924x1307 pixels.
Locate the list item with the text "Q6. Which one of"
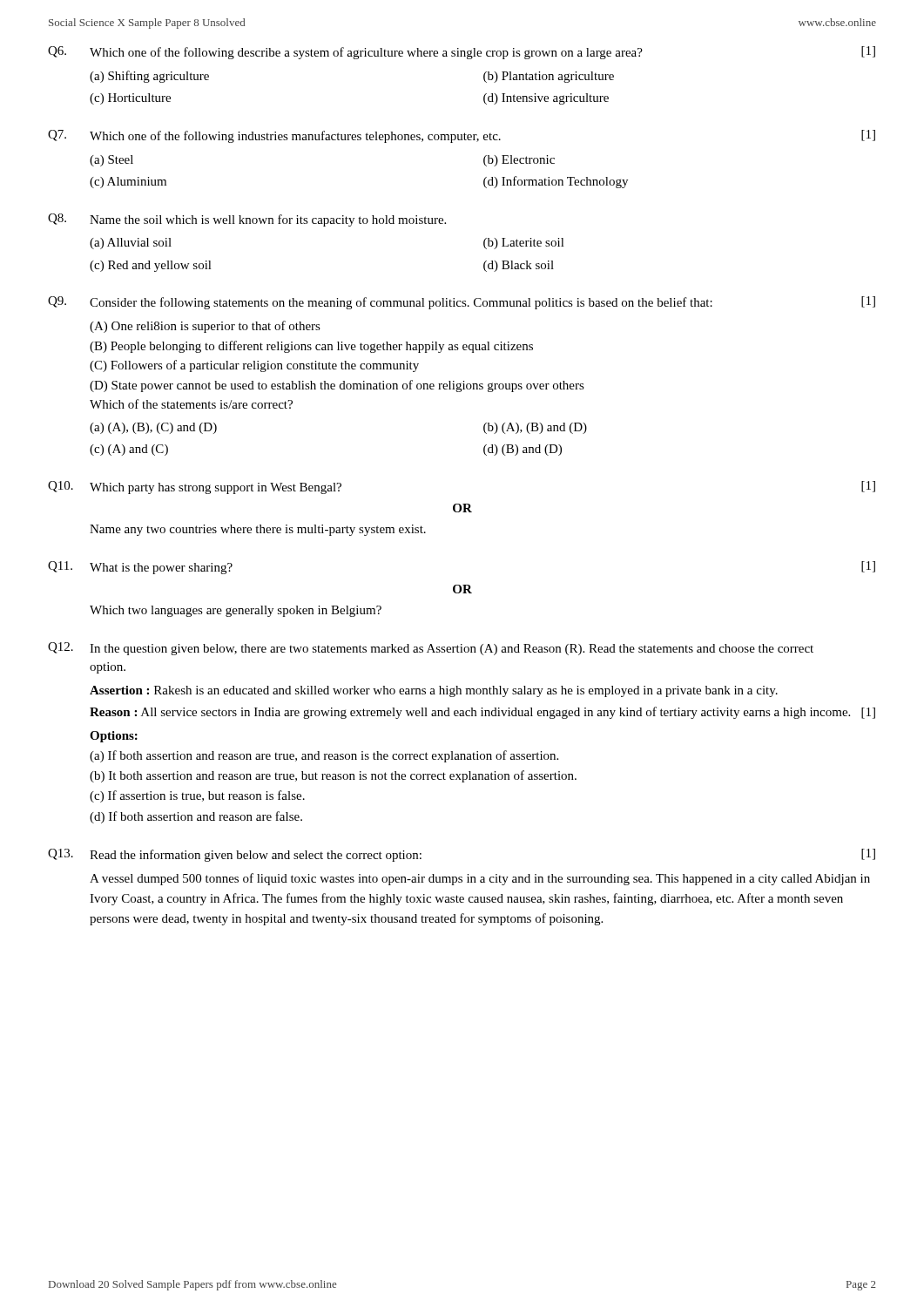tap(462, 53)
